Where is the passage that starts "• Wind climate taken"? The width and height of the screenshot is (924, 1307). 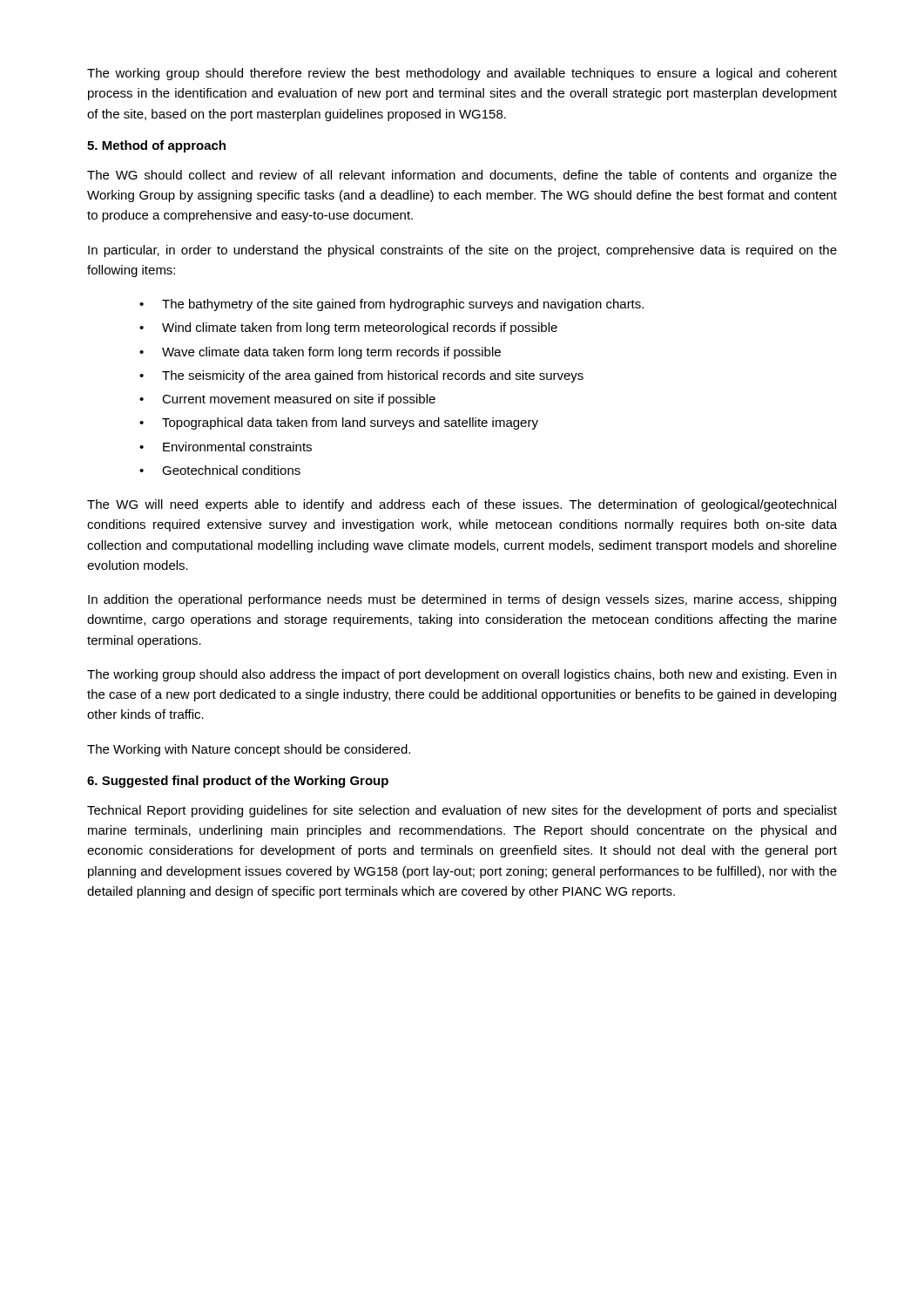point(488,327)
